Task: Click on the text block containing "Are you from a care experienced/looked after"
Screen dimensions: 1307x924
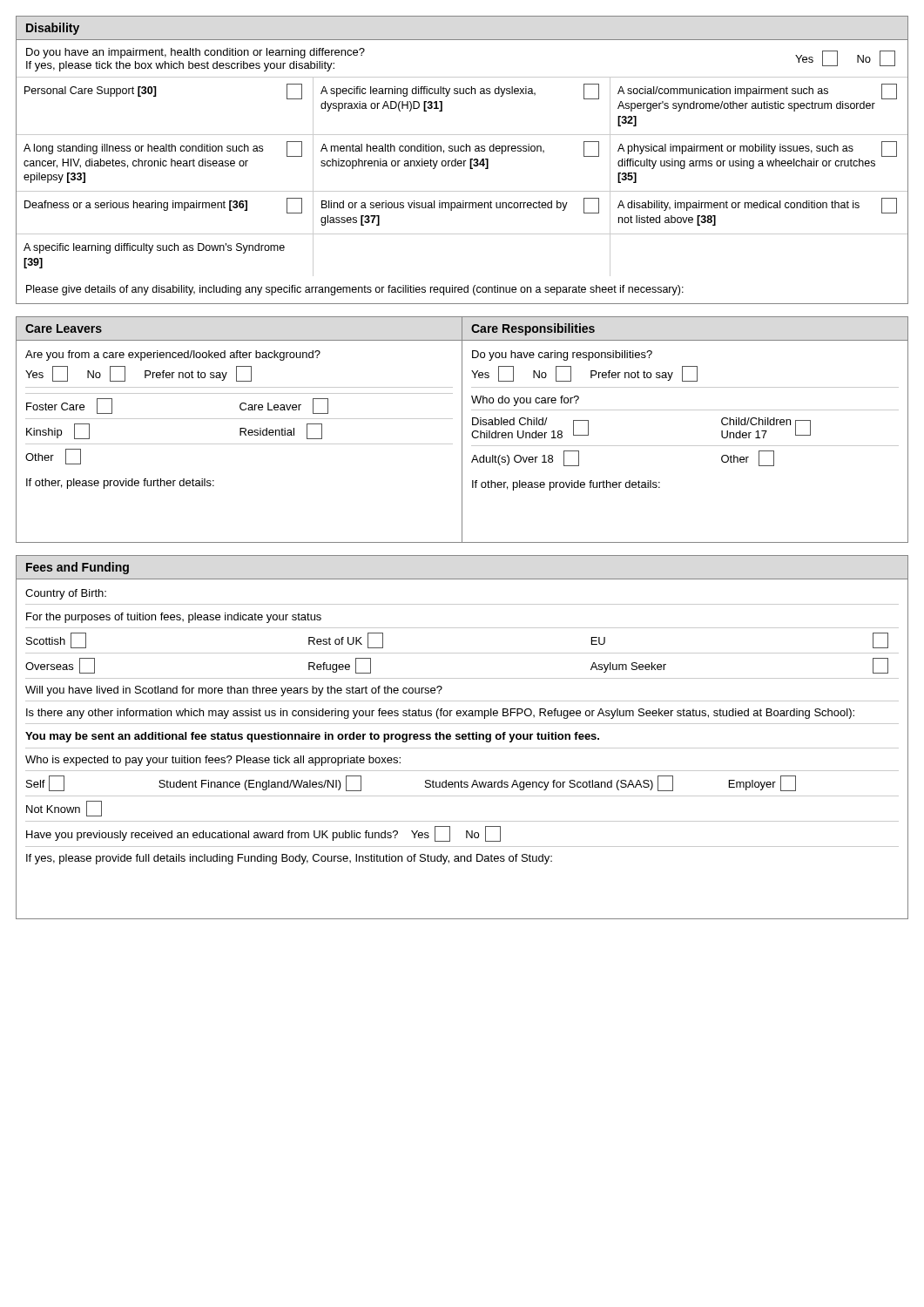Action: (x=173, y=354)
